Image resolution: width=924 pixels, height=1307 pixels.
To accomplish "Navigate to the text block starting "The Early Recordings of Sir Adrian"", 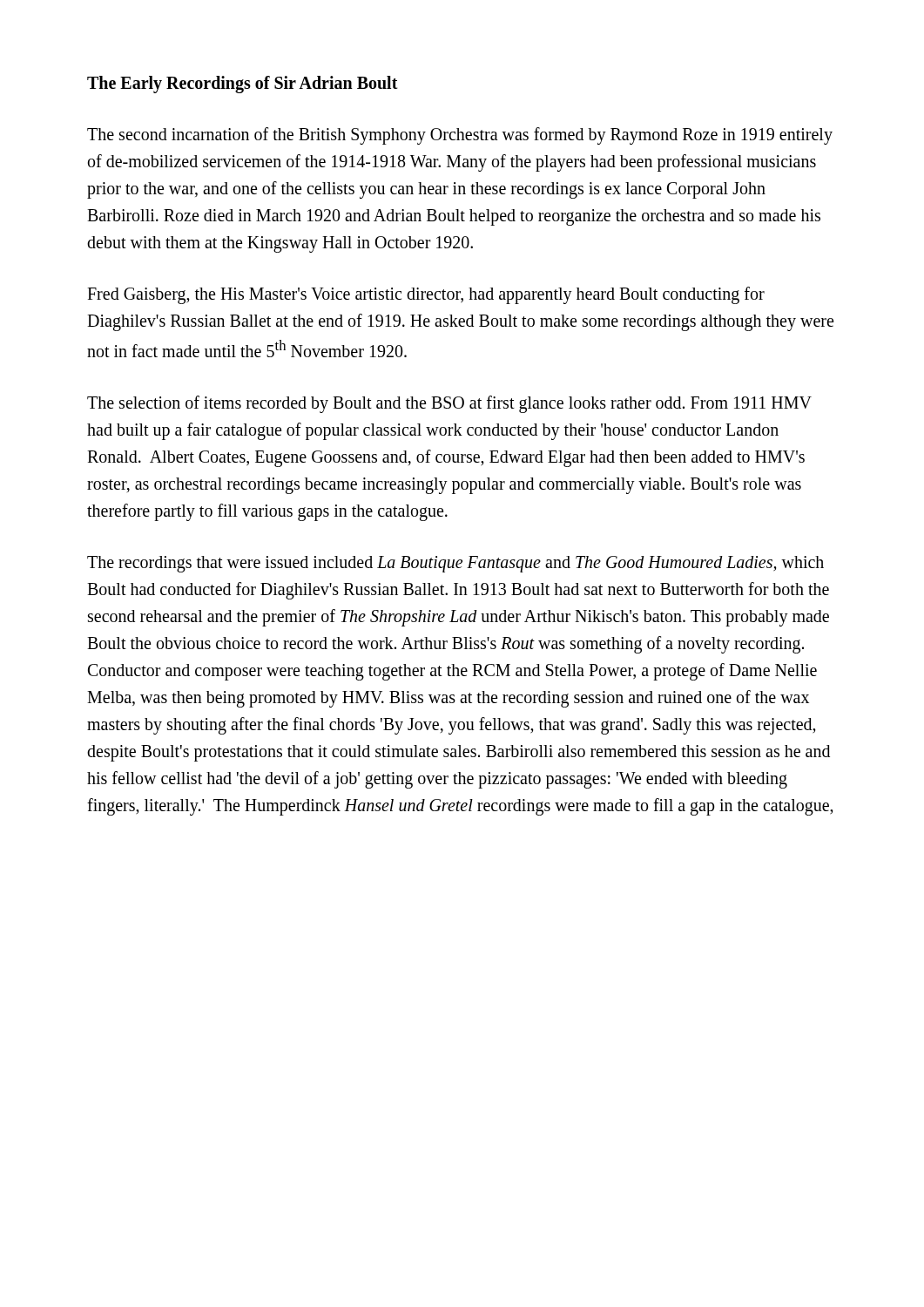I will coord(242,83).
